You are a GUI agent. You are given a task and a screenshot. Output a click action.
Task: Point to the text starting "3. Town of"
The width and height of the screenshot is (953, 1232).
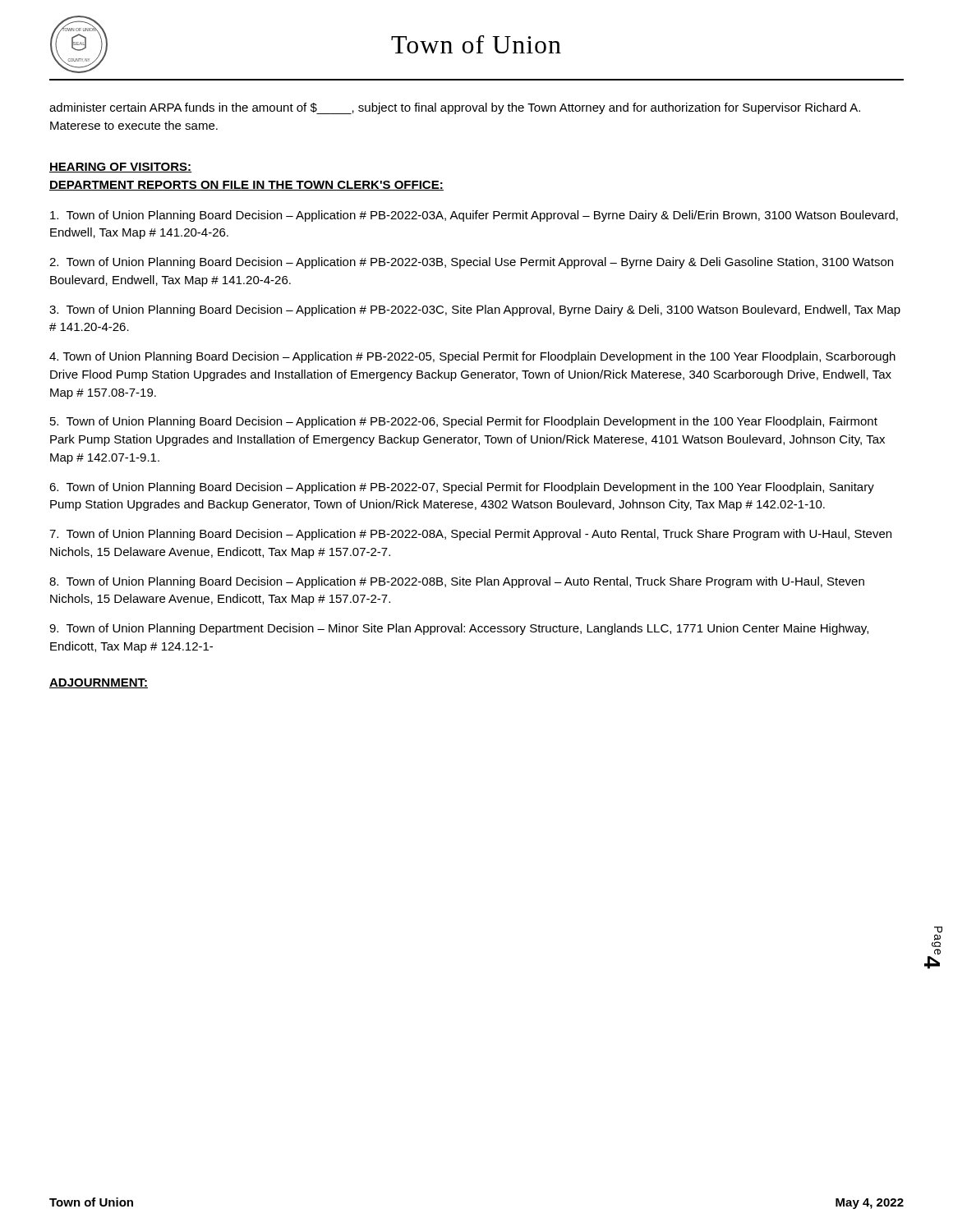pyautogui.click(x=475, y=318)
